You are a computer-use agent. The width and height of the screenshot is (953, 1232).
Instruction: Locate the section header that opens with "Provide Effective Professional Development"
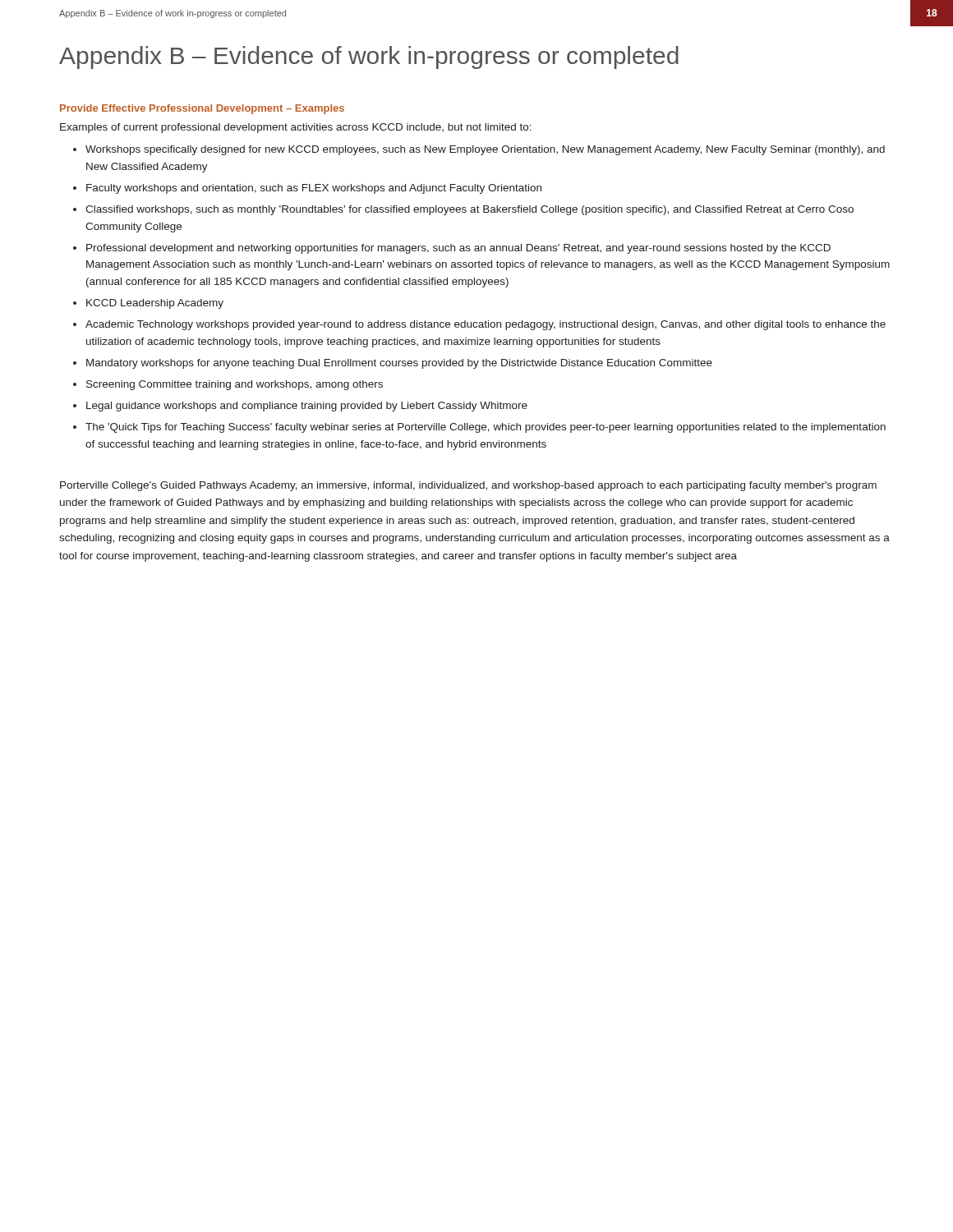202,108
